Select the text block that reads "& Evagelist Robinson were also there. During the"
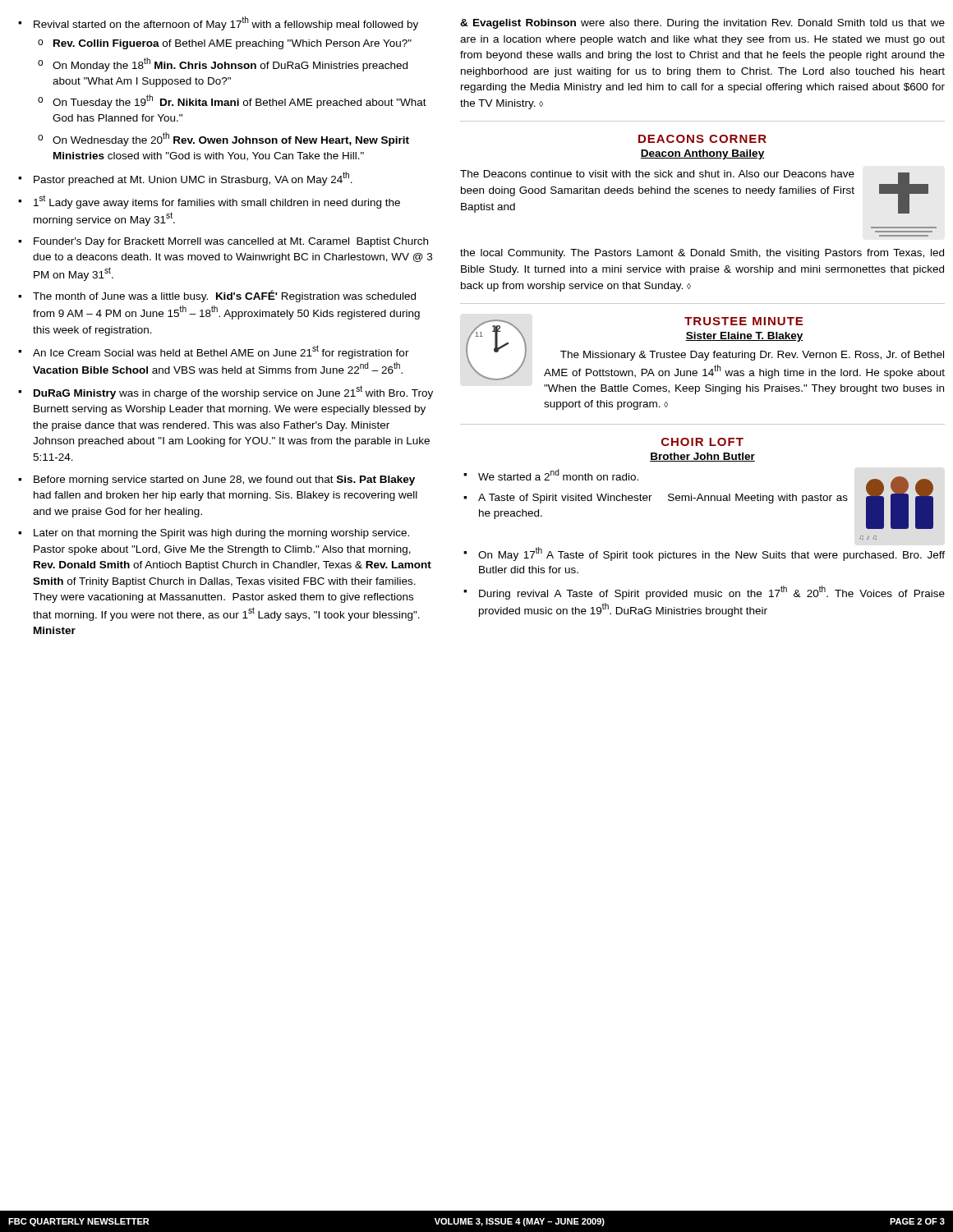The height and width of the screenshot is (1232, 953). pyautogui.click(x=702, y=63)
